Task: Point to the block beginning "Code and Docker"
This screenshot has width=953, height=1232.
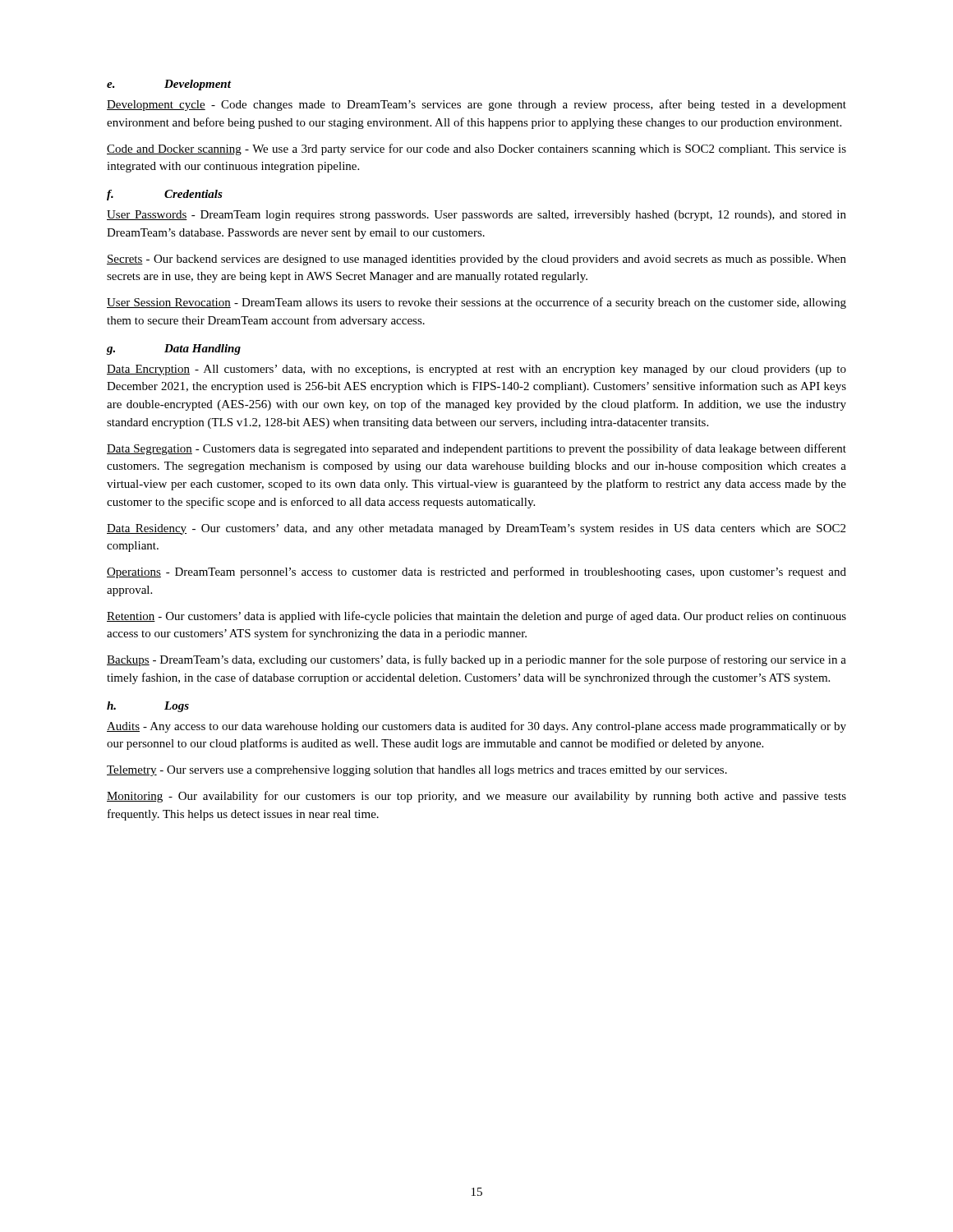Action: pyautogui.click(x=476, y=157)
